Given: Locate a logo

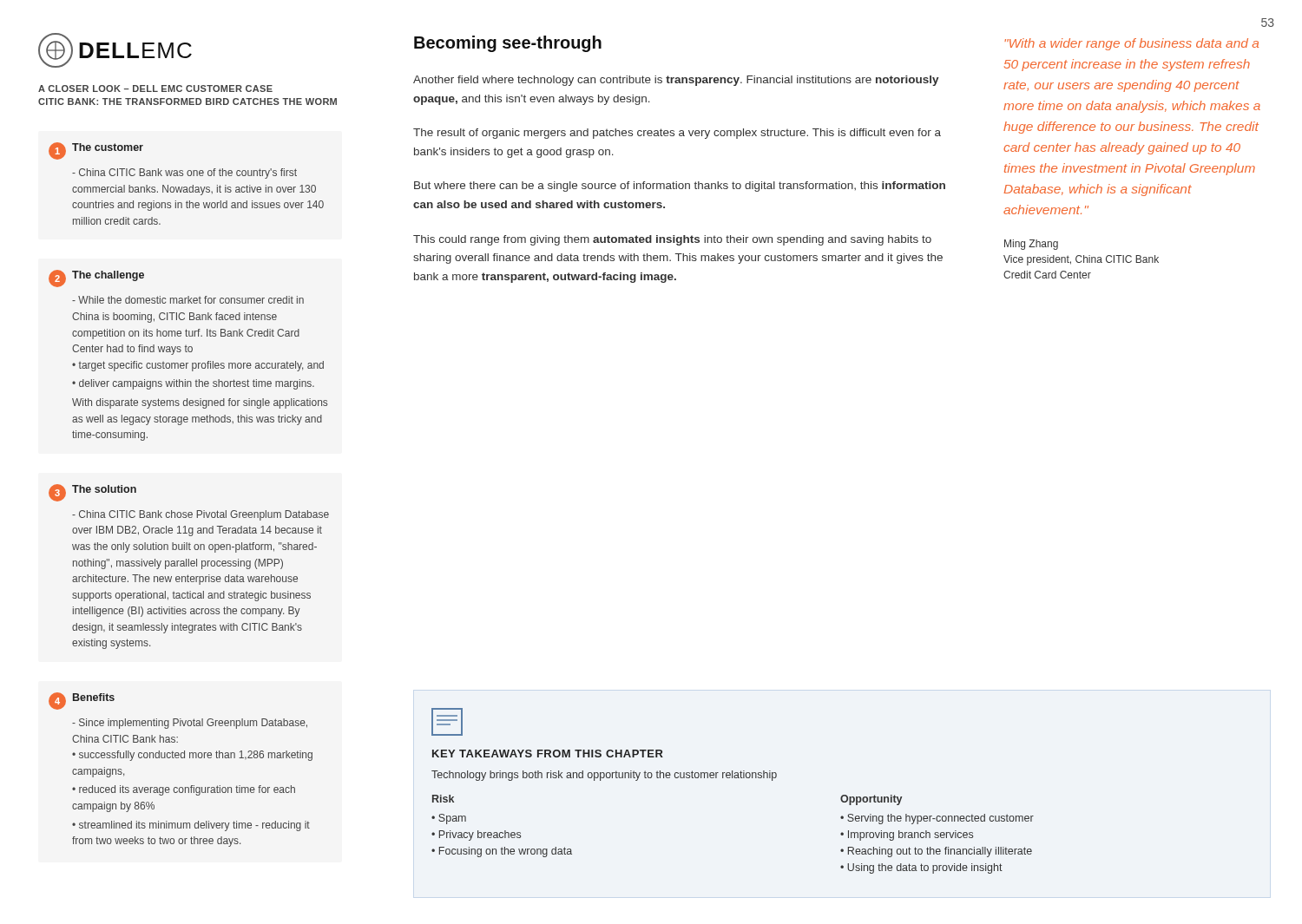Looking at the screenshot, I should pyautogui.click(x=190, y=50).
